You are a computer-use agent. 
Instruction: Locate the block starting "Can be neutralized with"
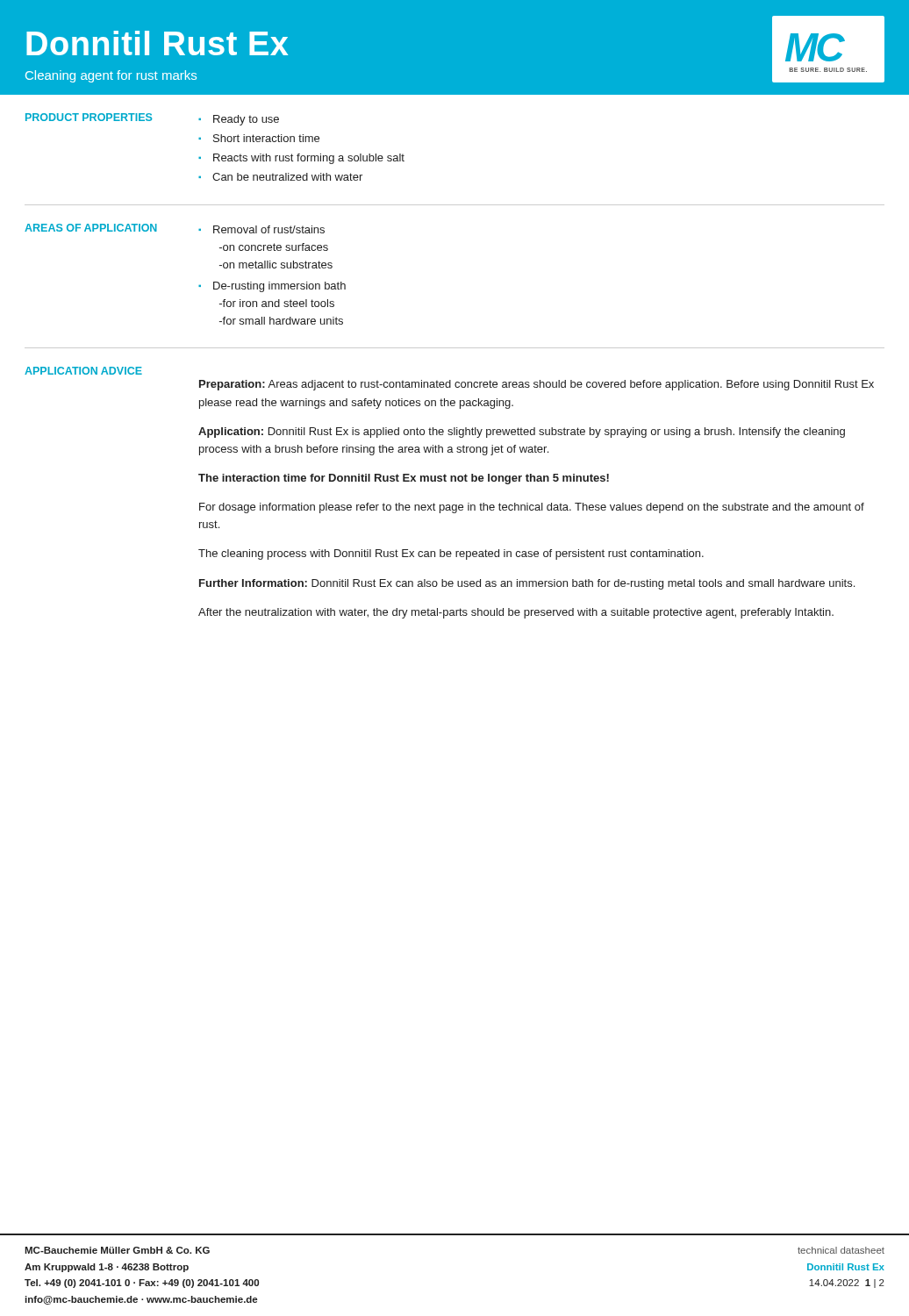[287, 177]
